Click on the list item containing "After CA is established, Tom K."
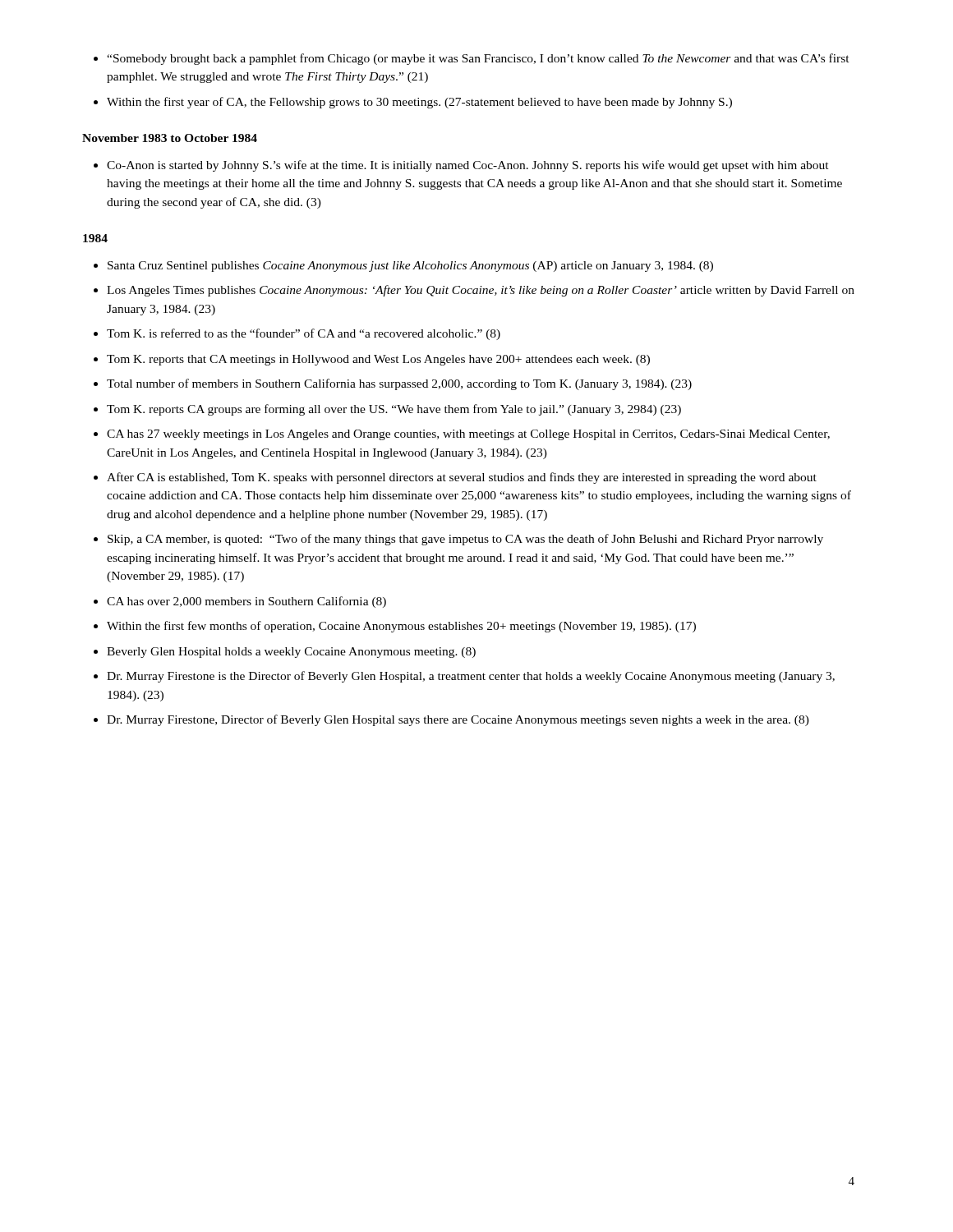 tap(479, 495)
